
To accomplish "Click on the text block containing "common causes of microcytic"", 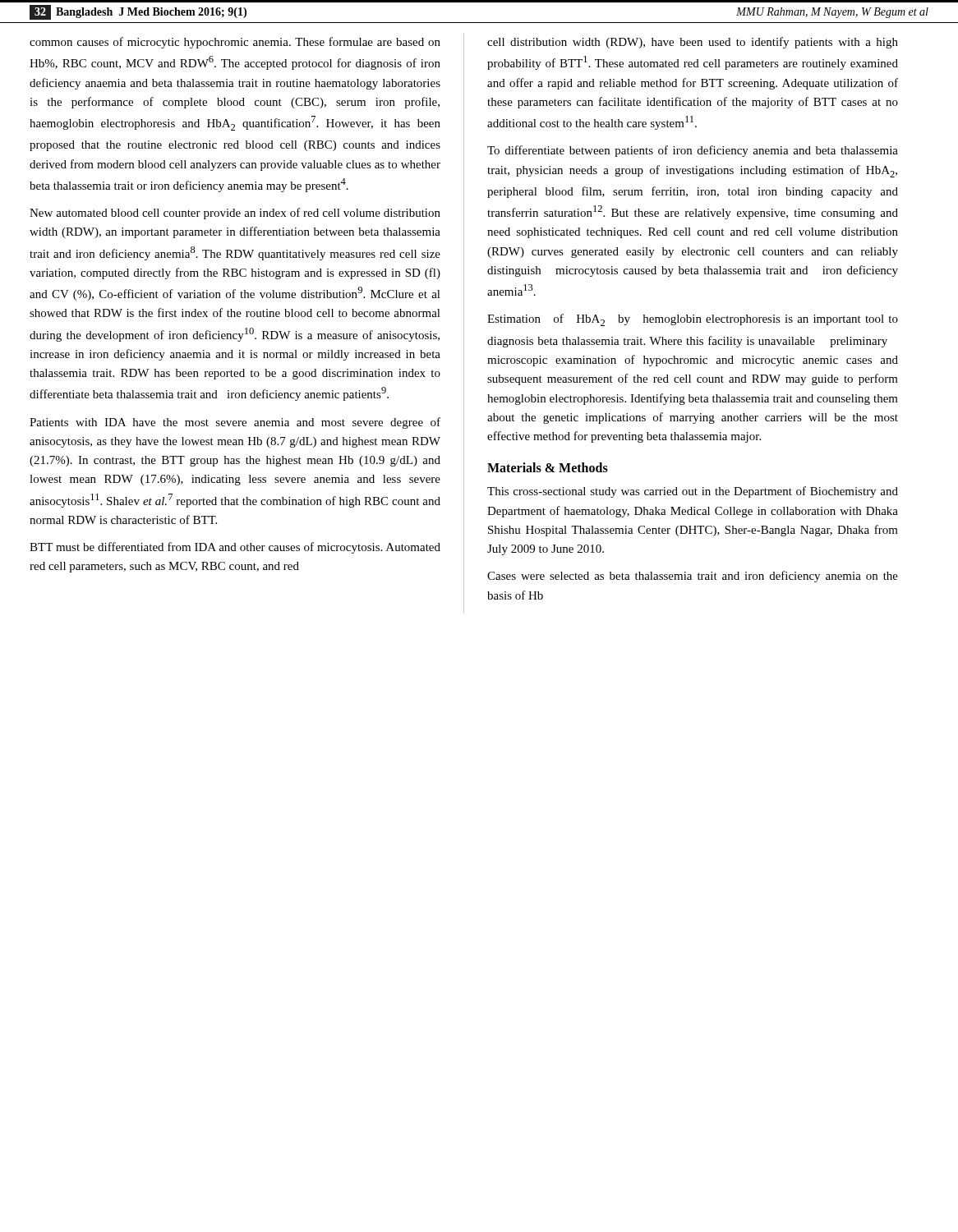I will [235, 114].
